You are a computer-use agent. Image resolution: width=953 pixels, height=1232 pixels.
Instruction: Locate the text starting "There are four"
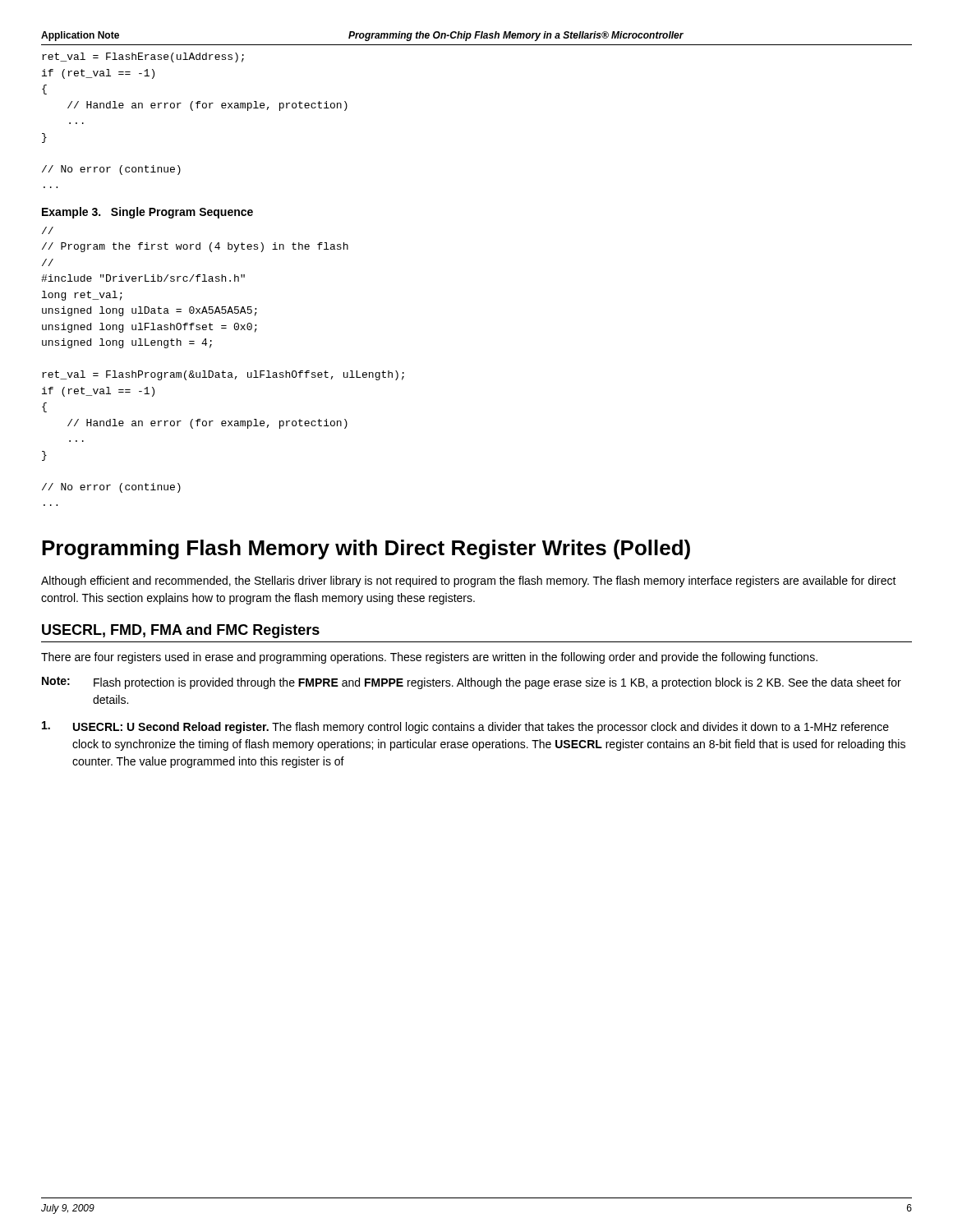coord(430,657)
